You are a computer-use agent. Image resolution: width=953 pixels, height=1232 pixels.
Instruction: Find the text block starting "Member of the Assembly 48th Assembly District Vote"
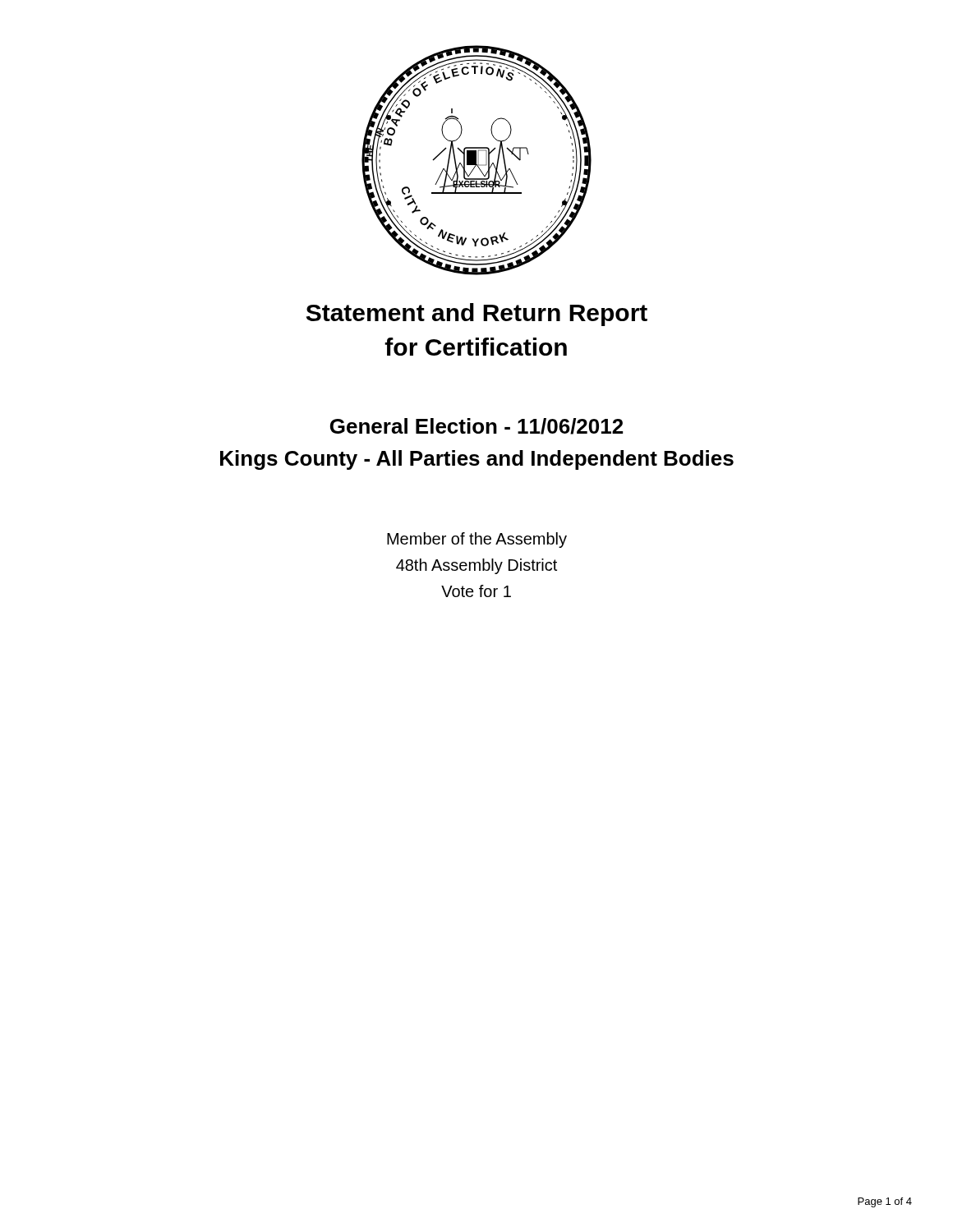point(476,565)
